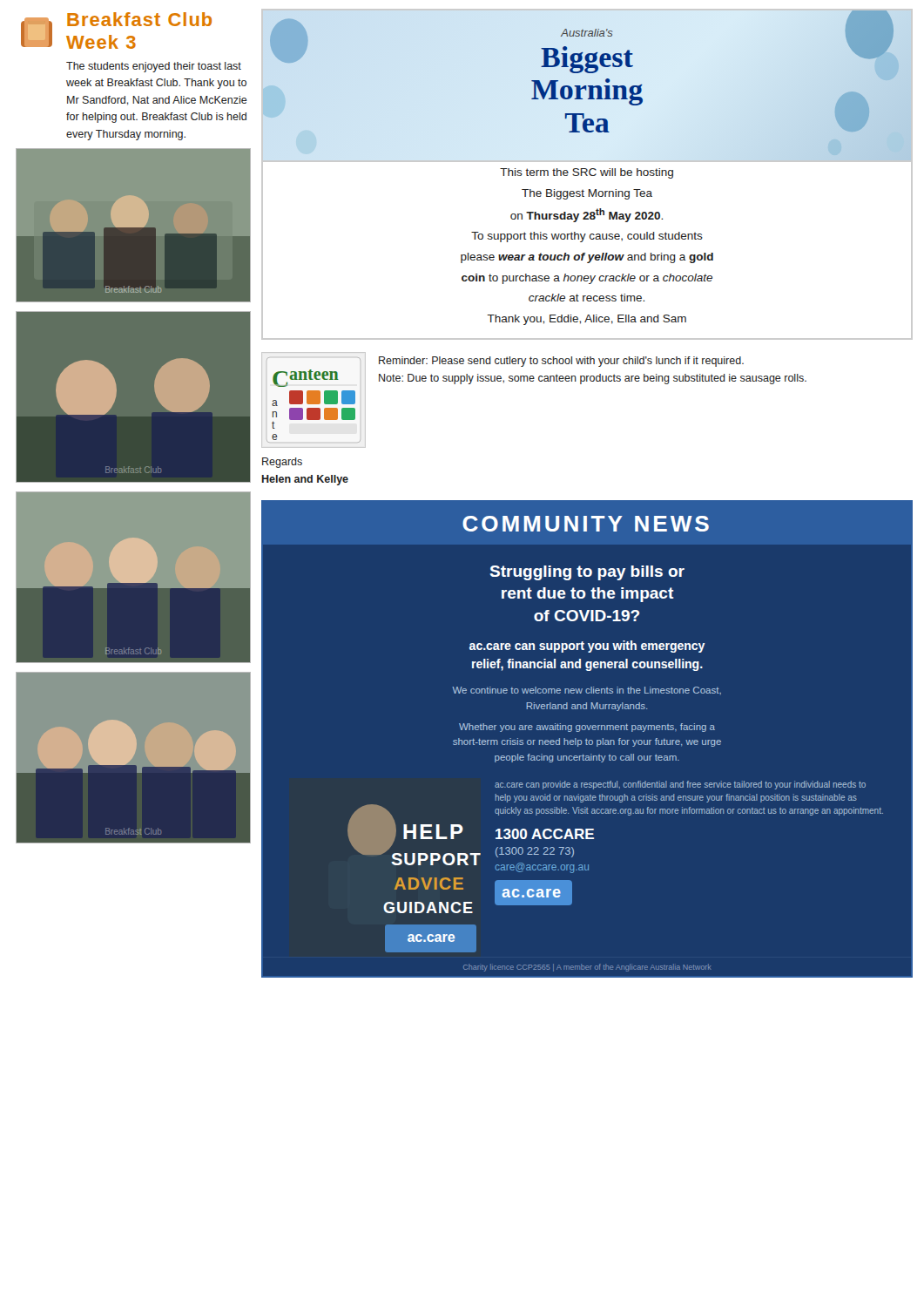Locate the infographic
The image size is (924, 1307).
click(x=385, y=868)
